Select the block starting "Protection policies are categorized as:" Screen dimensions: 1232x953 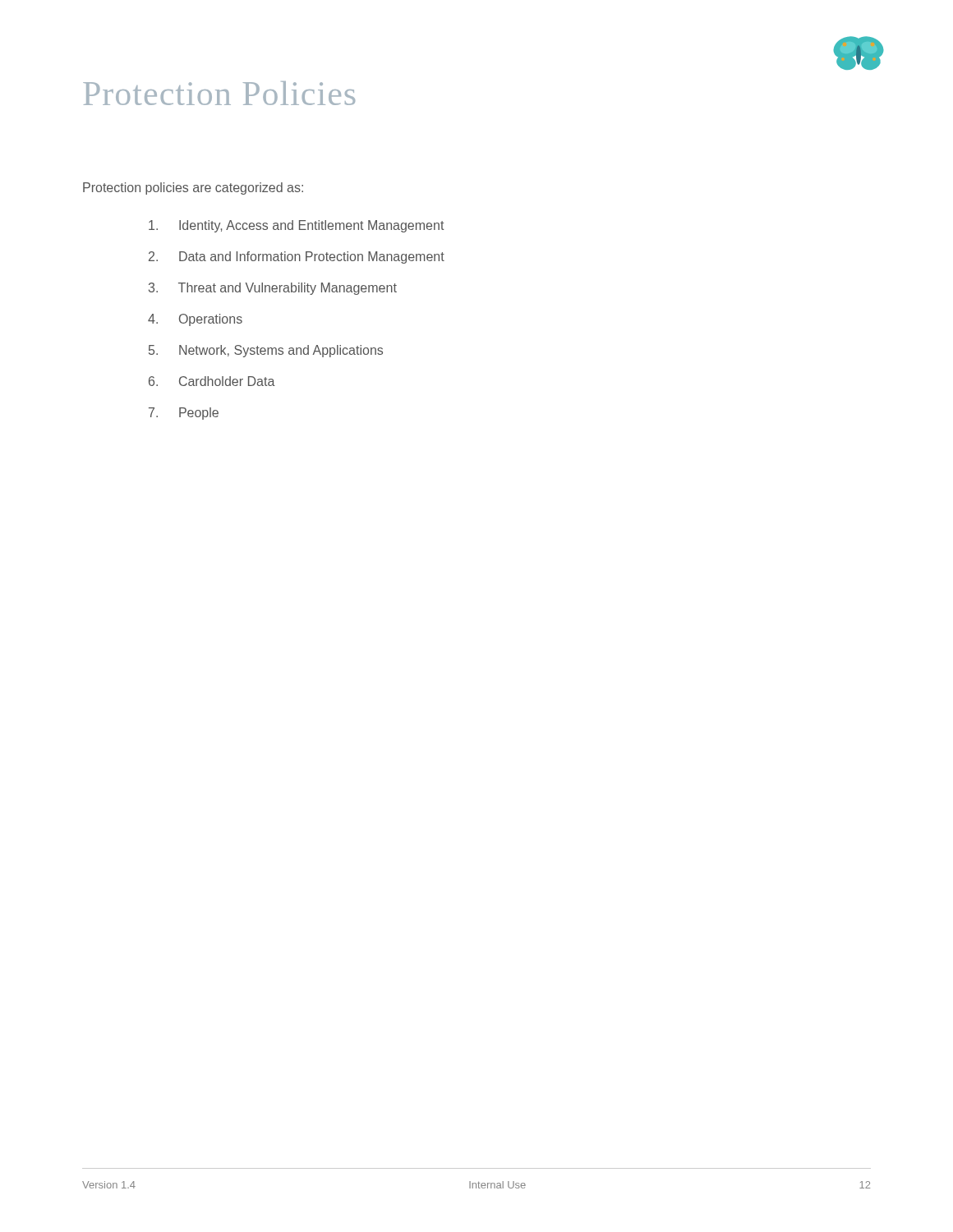point(193,188)
